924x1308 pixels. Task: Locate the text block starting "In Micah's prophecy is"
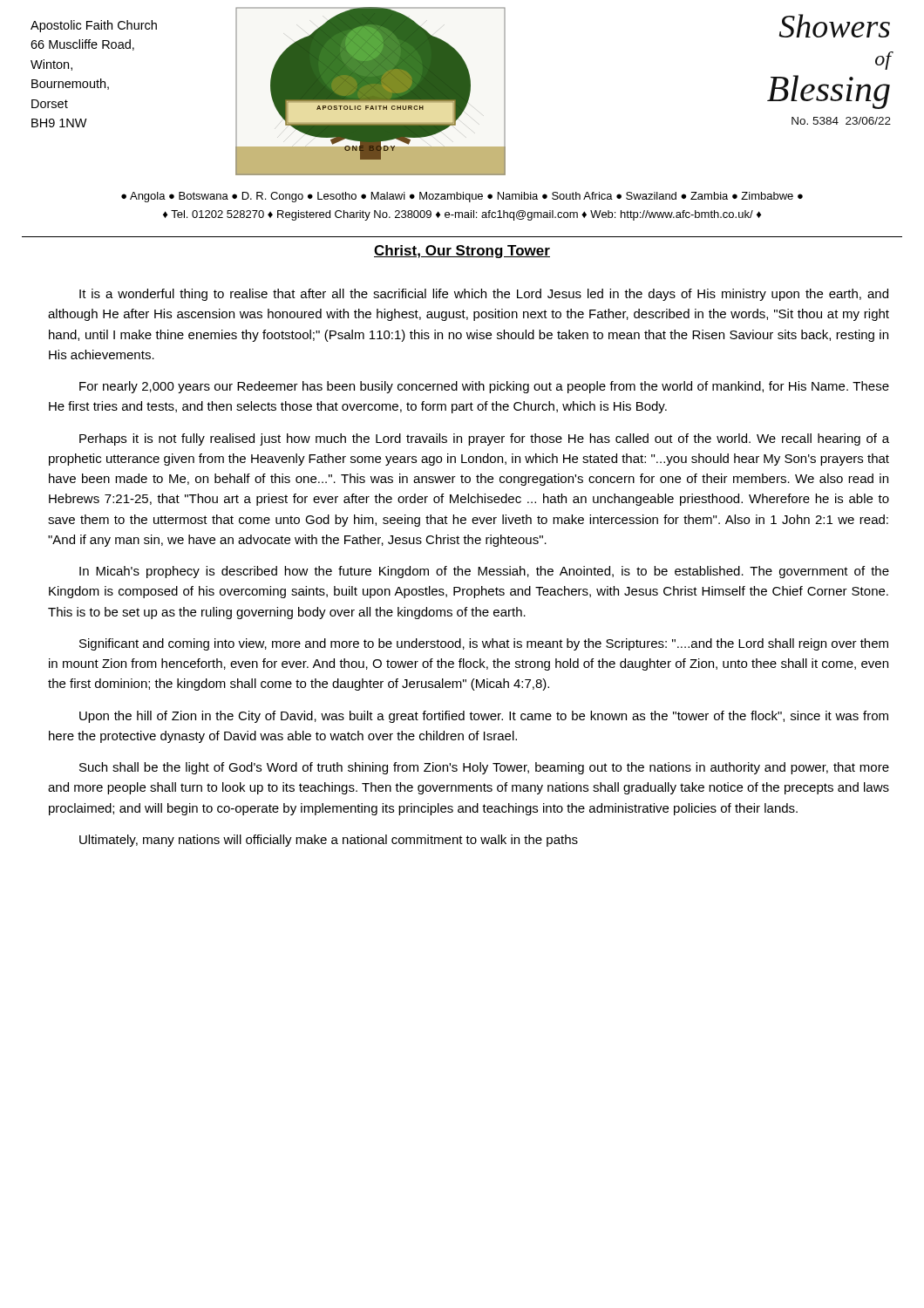(469, 591)
